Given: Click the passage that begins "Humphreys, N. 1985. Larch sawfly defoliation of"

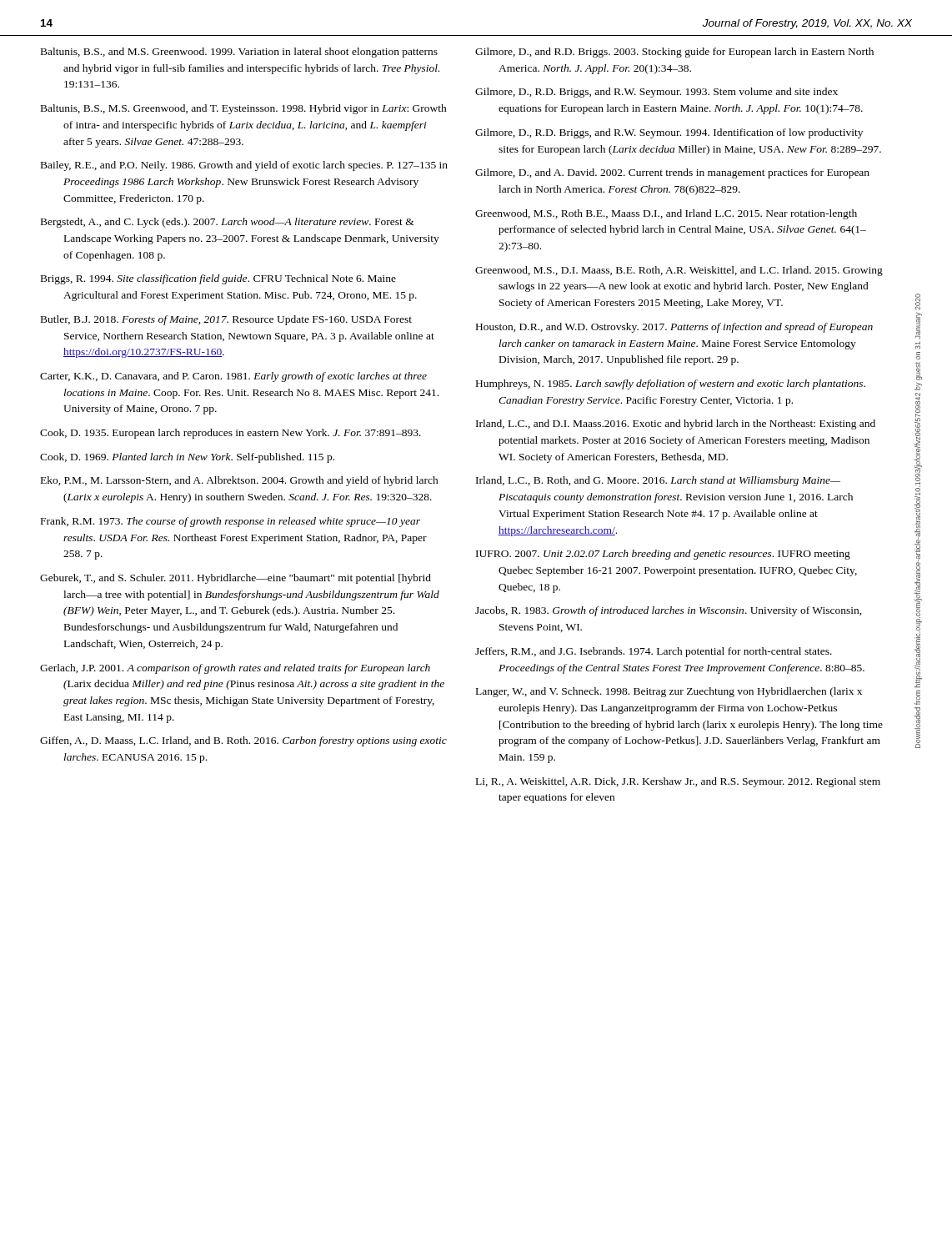Looking at the screenshot, I should tap(671, 391).
